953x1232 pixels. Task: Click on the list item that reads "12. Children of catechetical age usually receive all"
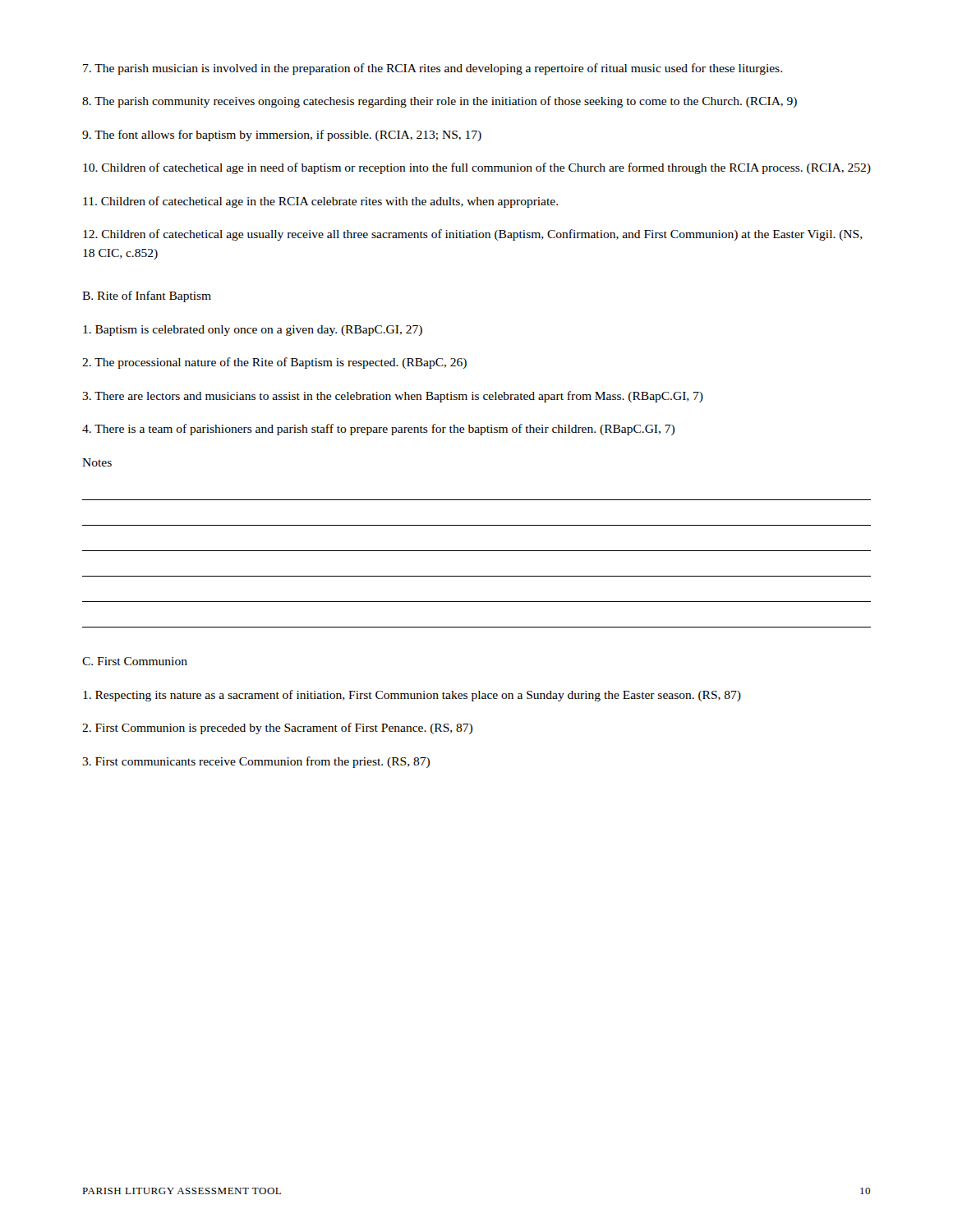472,243
